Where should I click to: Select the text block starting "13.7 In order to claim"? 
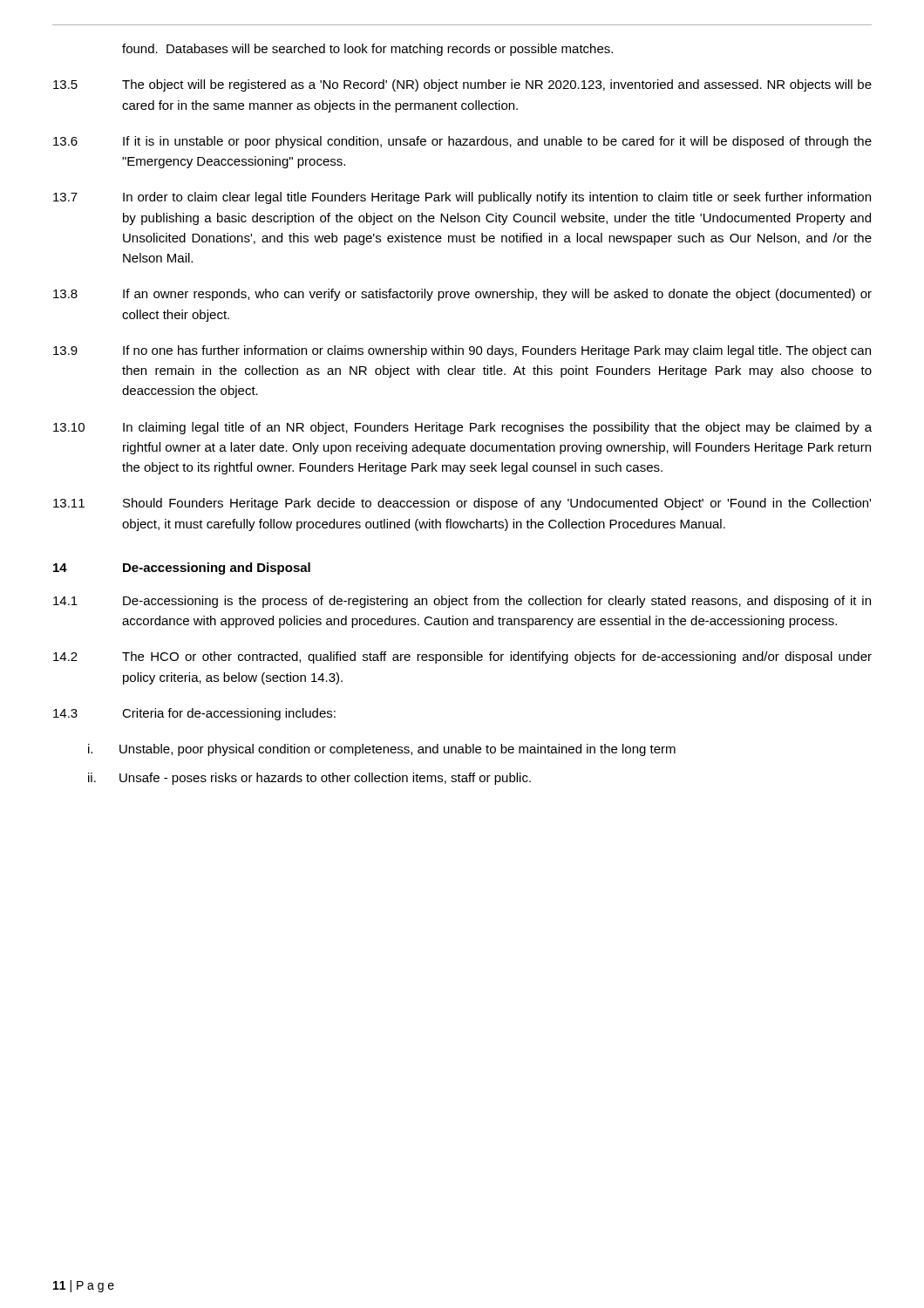point(462,227)
